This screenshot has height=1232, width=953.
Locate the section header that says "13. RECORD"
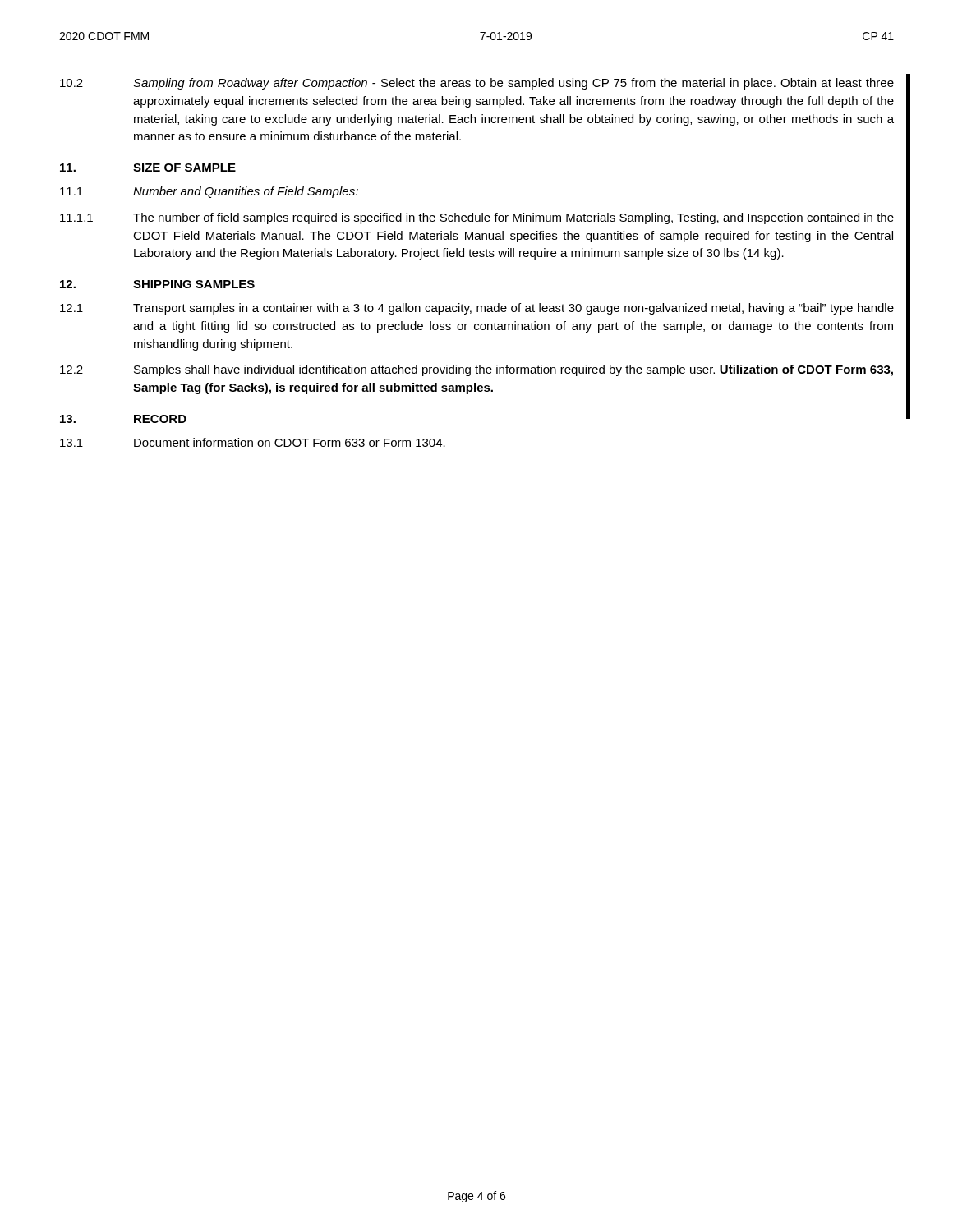click(123, 418)
